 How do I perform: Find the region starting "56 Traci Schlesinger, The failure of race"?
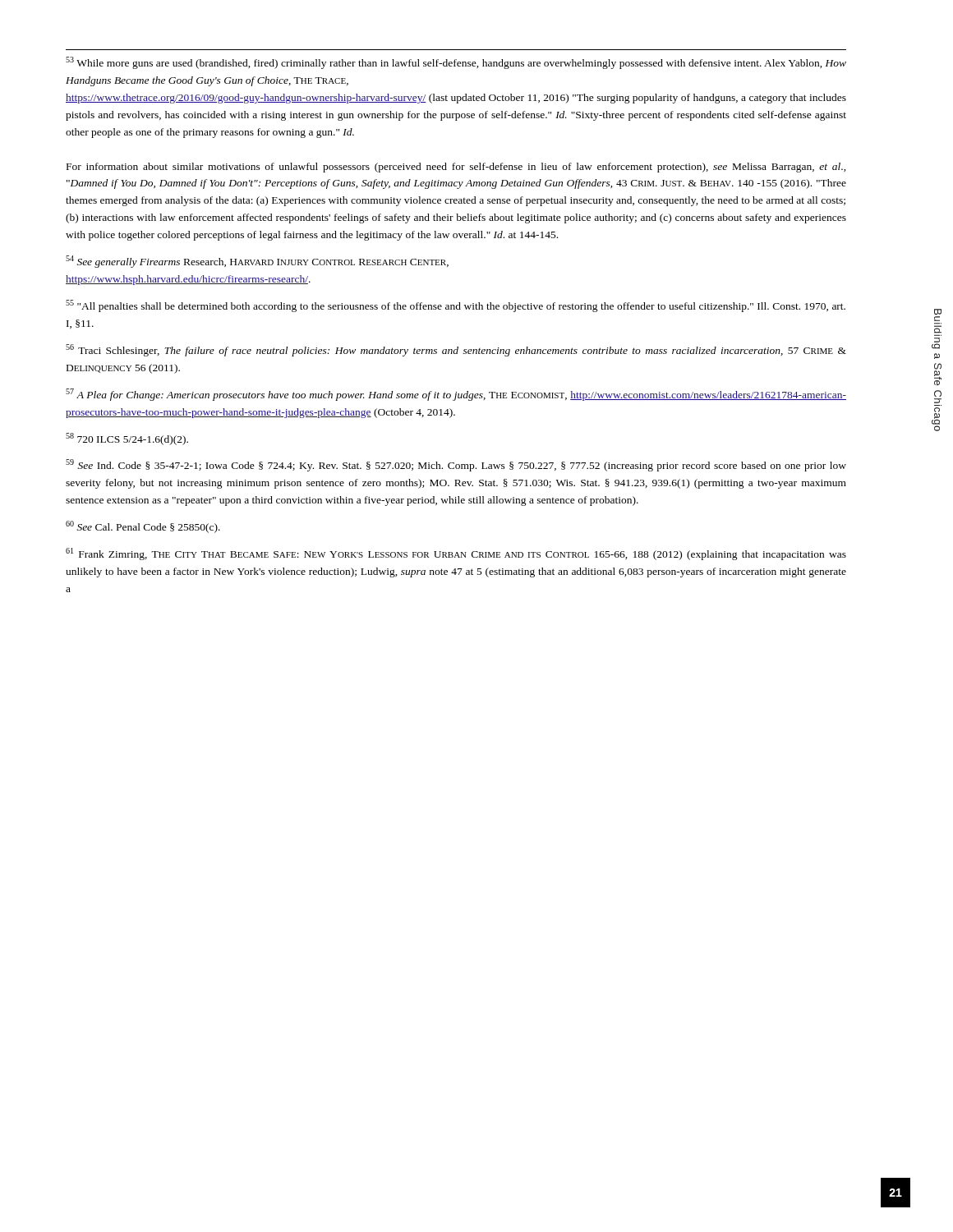click(456, 358)
